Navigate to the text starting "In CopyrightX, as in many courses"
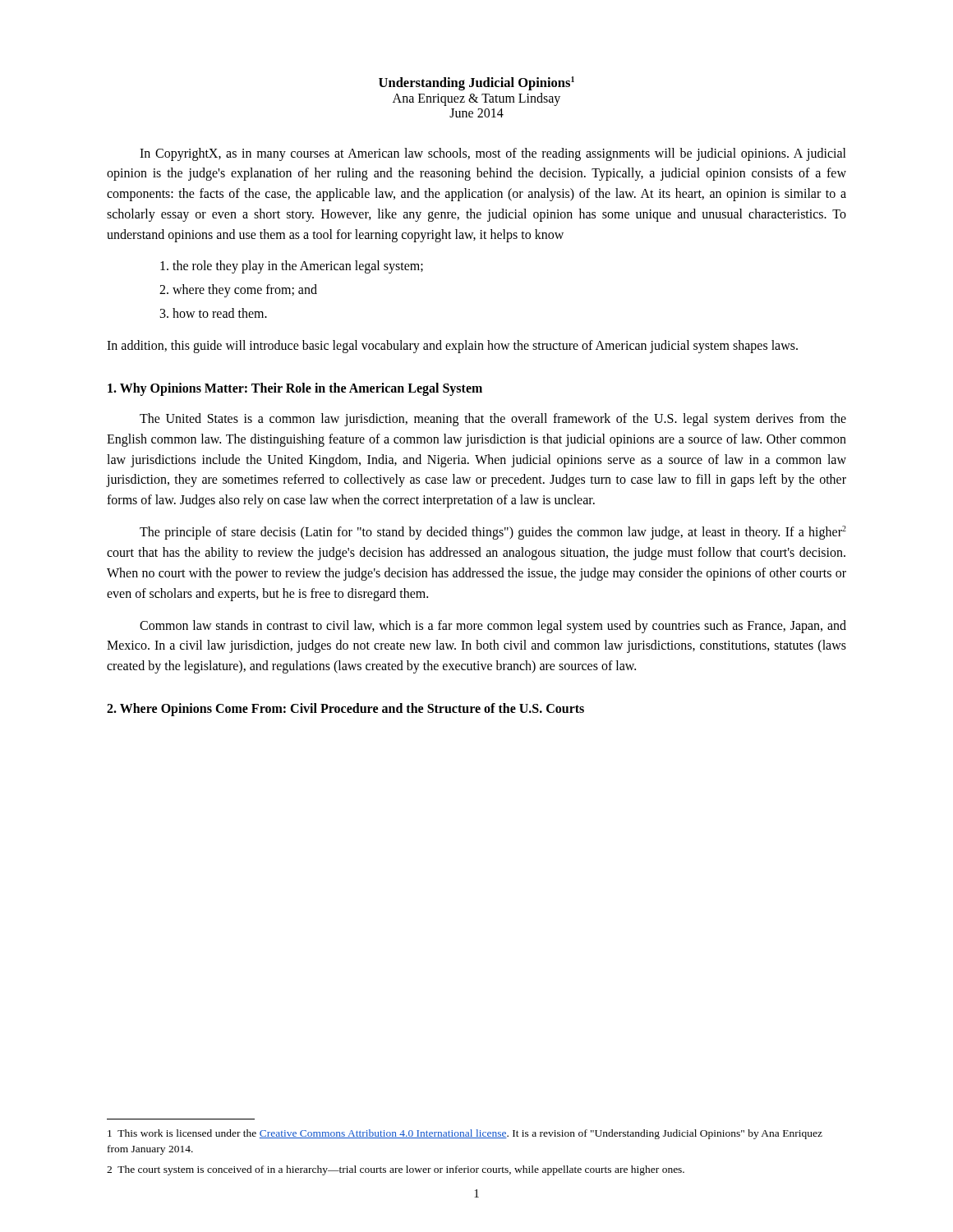This screenshot has height=1232, width=953. tap(476, 194)
